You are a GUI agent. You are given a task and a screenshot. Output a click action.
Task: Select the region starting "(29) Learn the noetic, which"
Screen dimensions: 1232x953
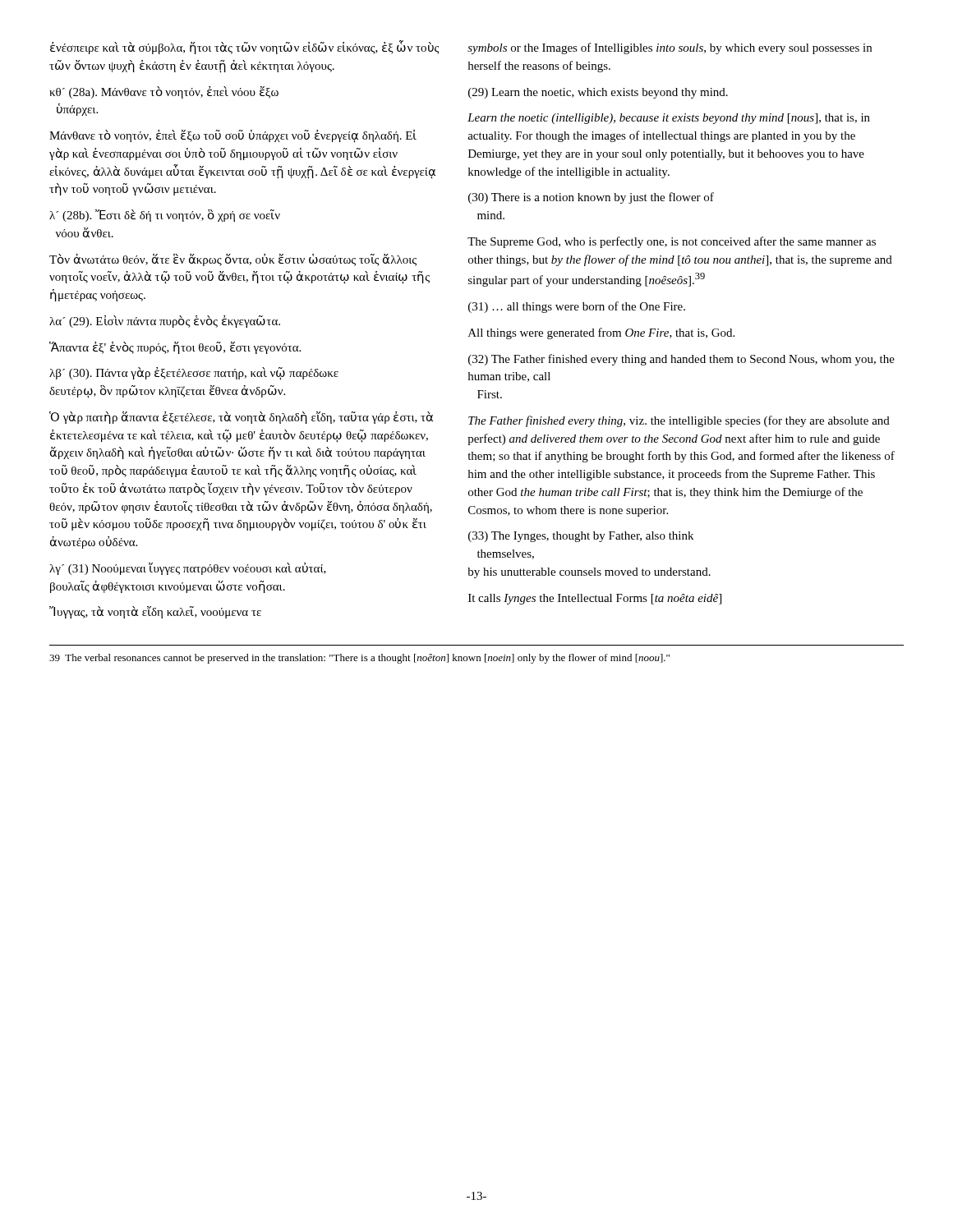[x=686, y=92]
